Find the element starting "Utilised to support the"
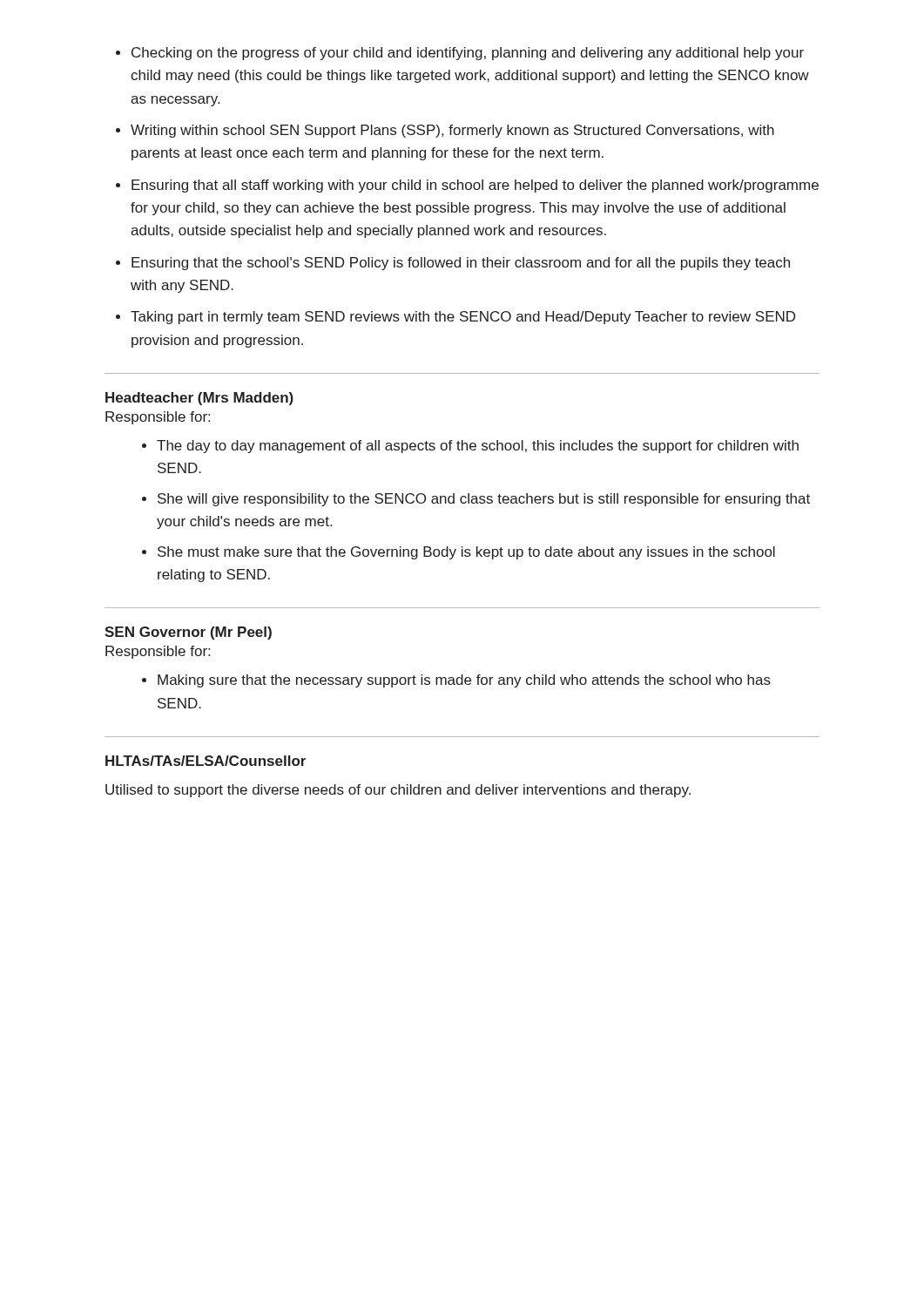 pos(398,790)
